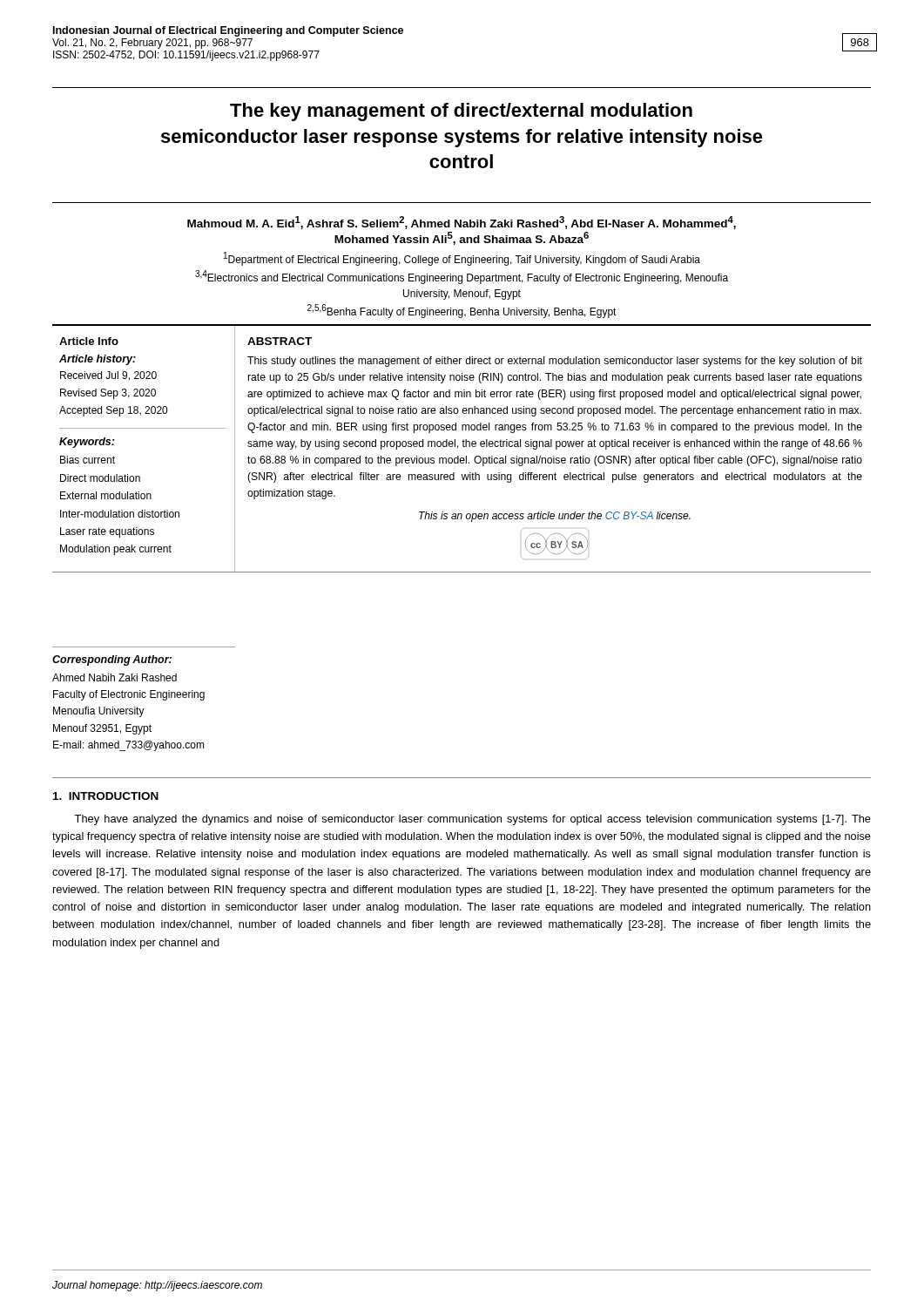Locate the text "1. INTRODUCTION"
Screen dimensions: 1307x924
(106, 796)
